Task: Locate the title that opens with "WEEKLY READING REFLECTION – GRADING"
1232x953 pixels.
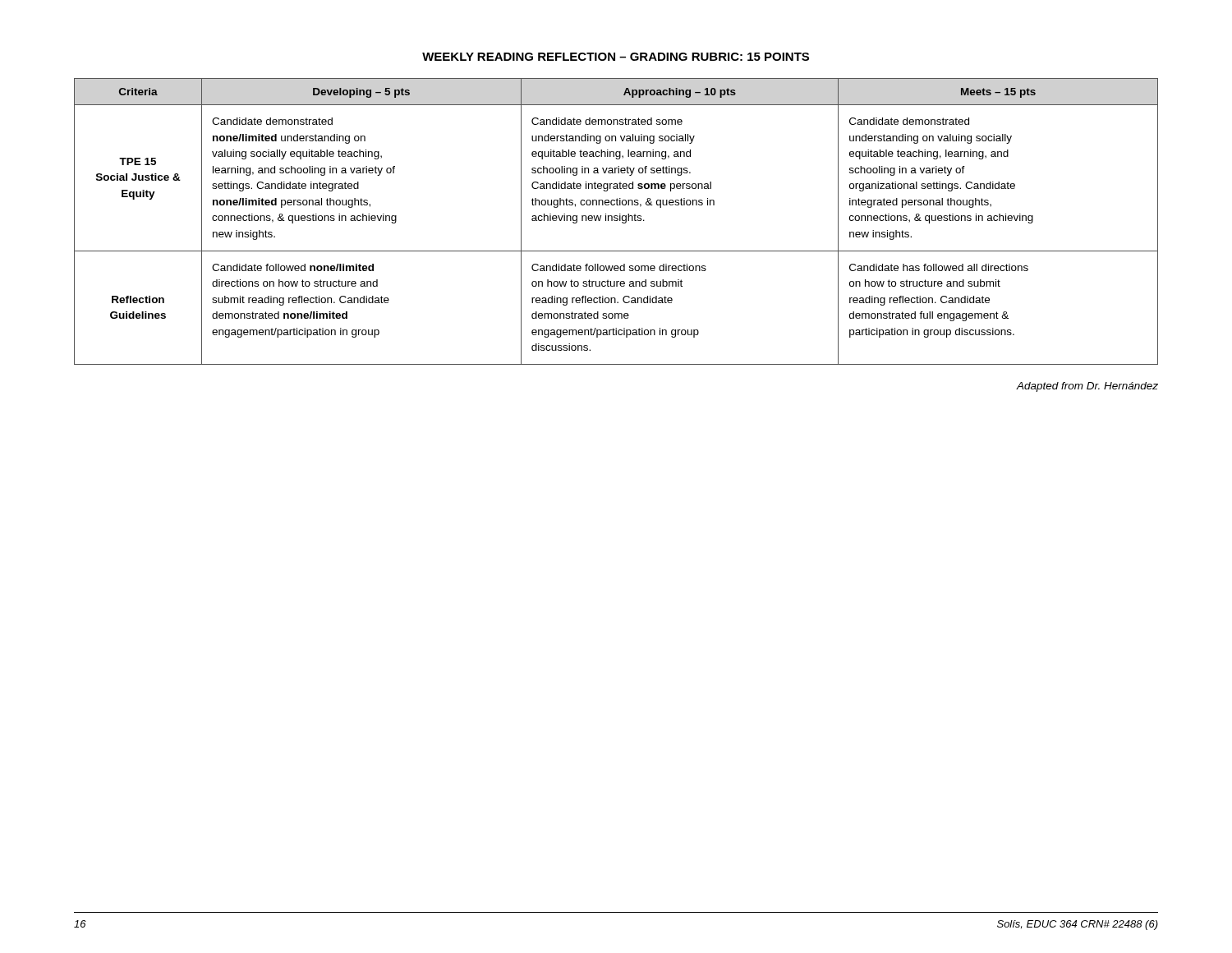Action: point(616,56)
